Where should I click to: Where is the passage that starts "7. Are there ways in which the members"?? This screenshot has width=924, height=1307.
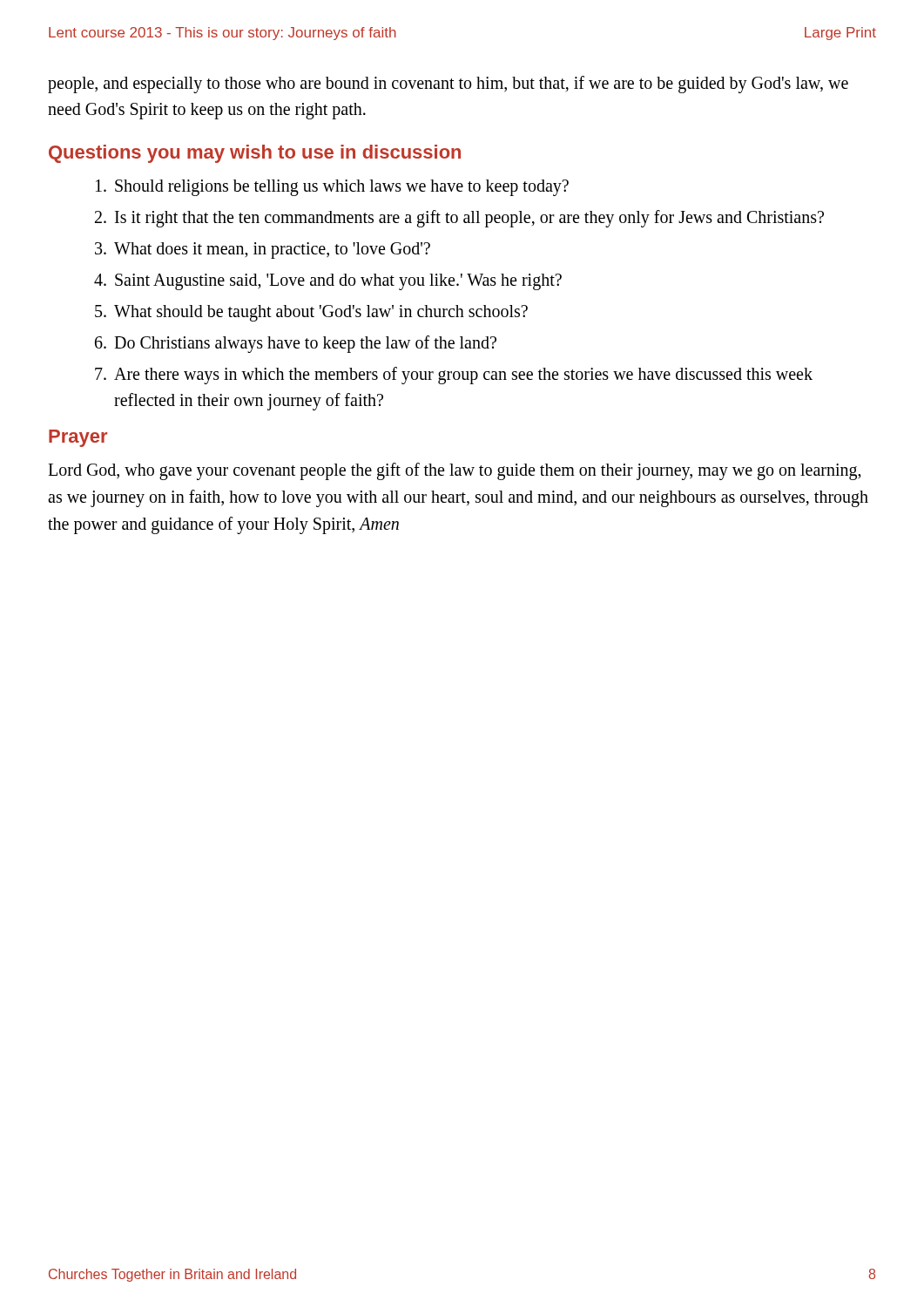click(475, 387)
